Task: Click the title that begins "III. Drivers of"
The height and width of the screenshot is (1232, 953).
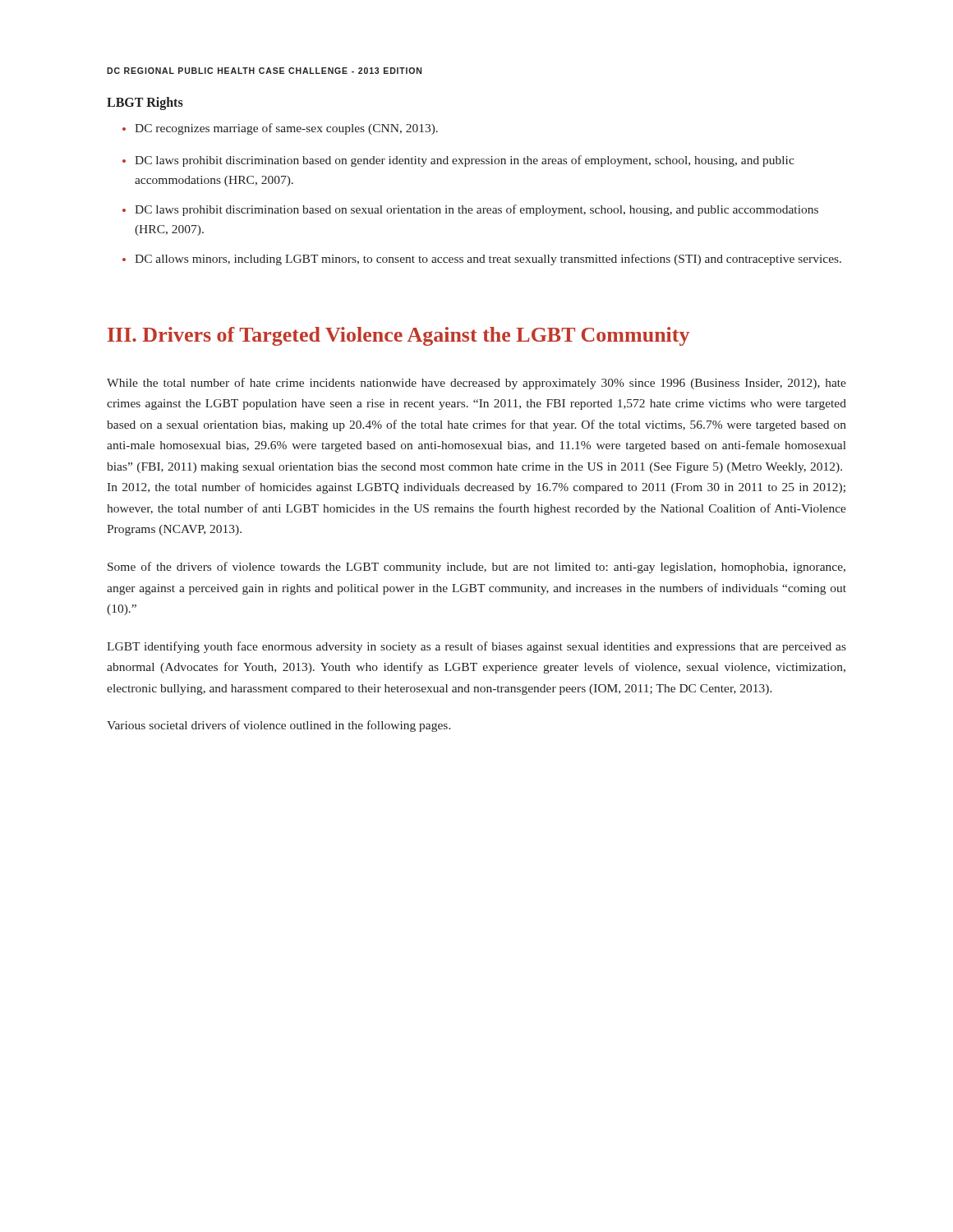Action: pos(476,335)
